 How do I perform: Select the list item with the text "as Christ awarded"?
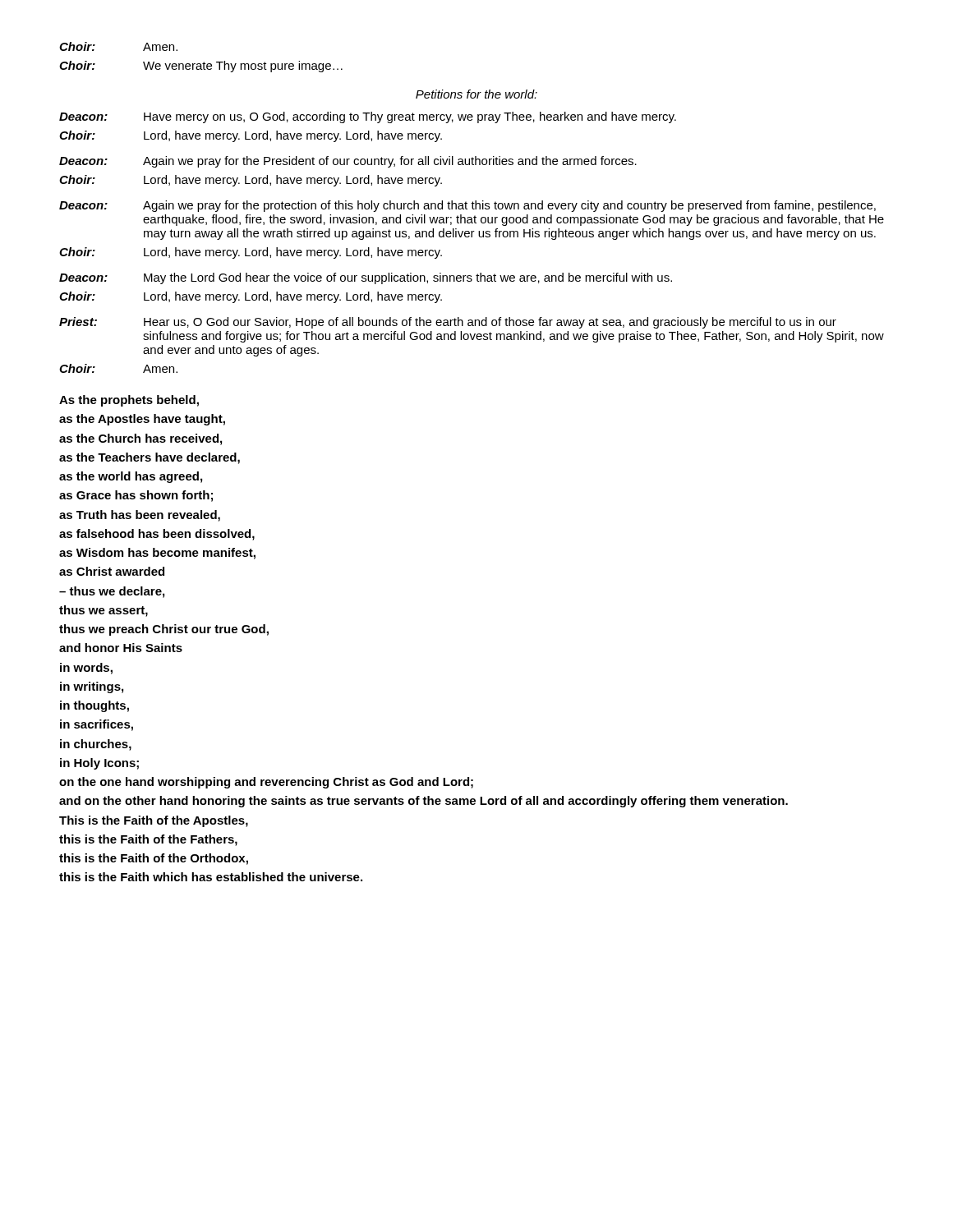pos(112,571)
